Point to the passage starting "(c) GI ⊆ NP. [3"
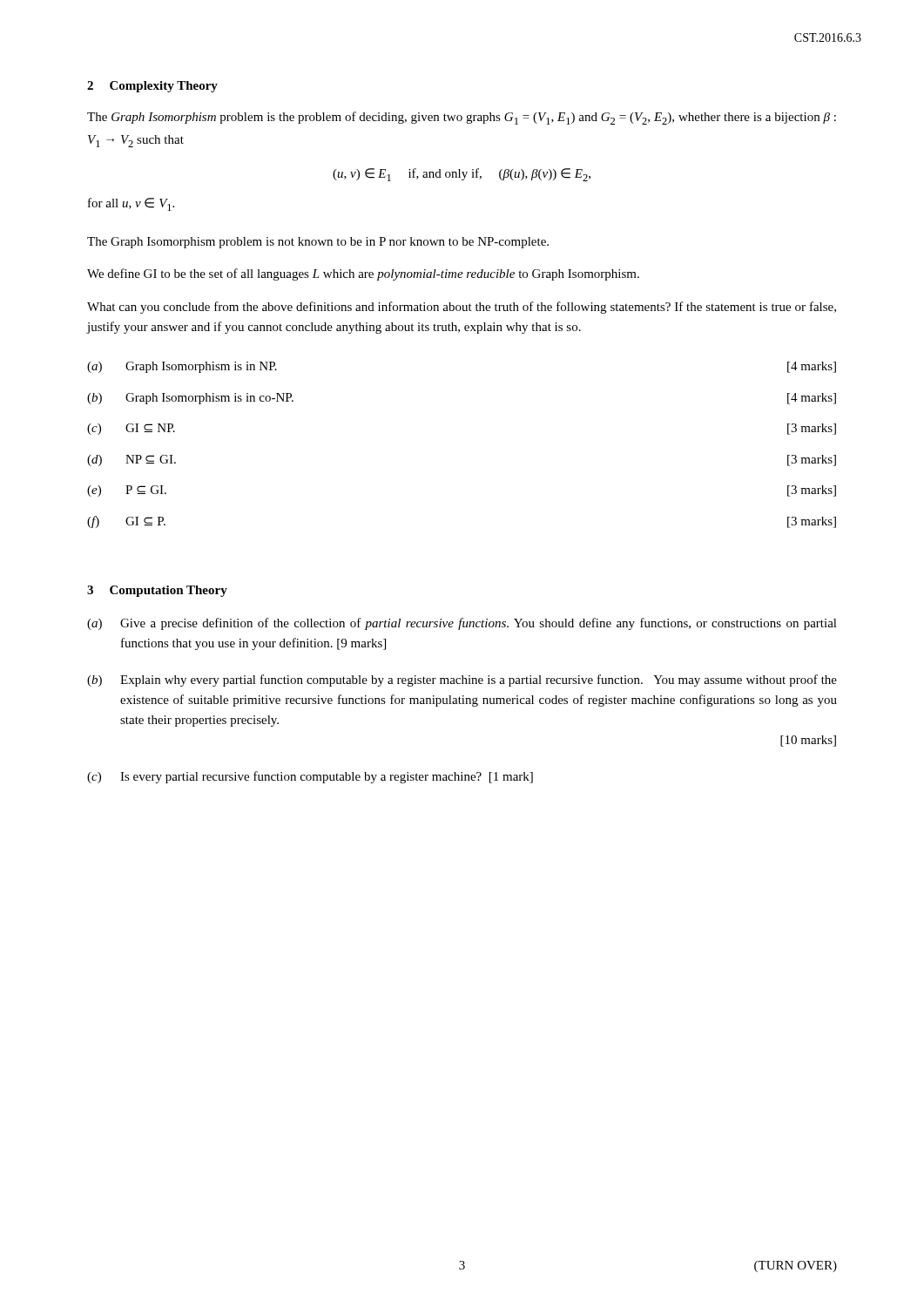The width and height of the screenshot is (924, 1307). [148, 429]
